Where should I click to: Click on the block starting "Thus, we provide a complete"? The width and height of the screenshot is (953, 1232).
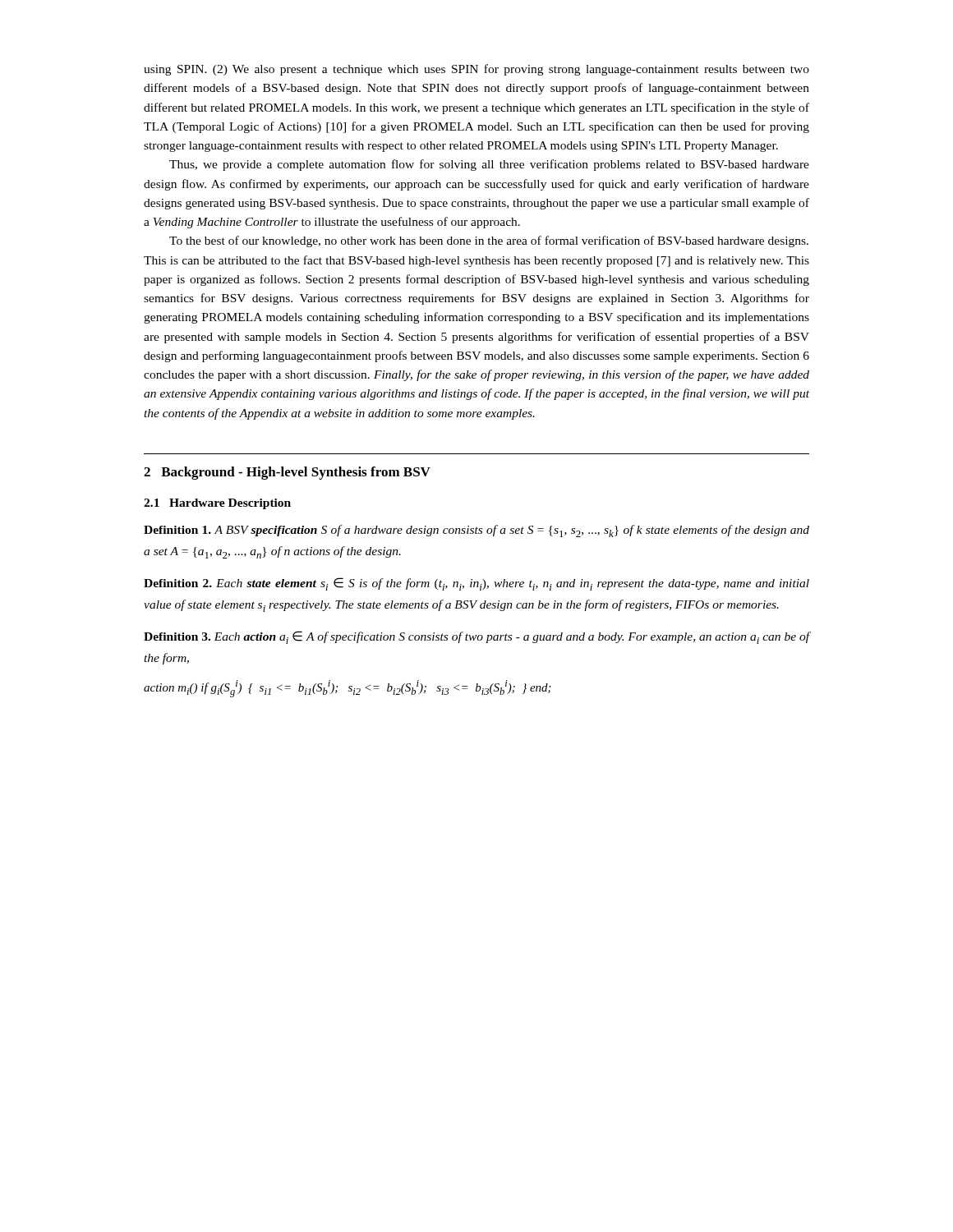pyautogui.click(x=476, y=193)
